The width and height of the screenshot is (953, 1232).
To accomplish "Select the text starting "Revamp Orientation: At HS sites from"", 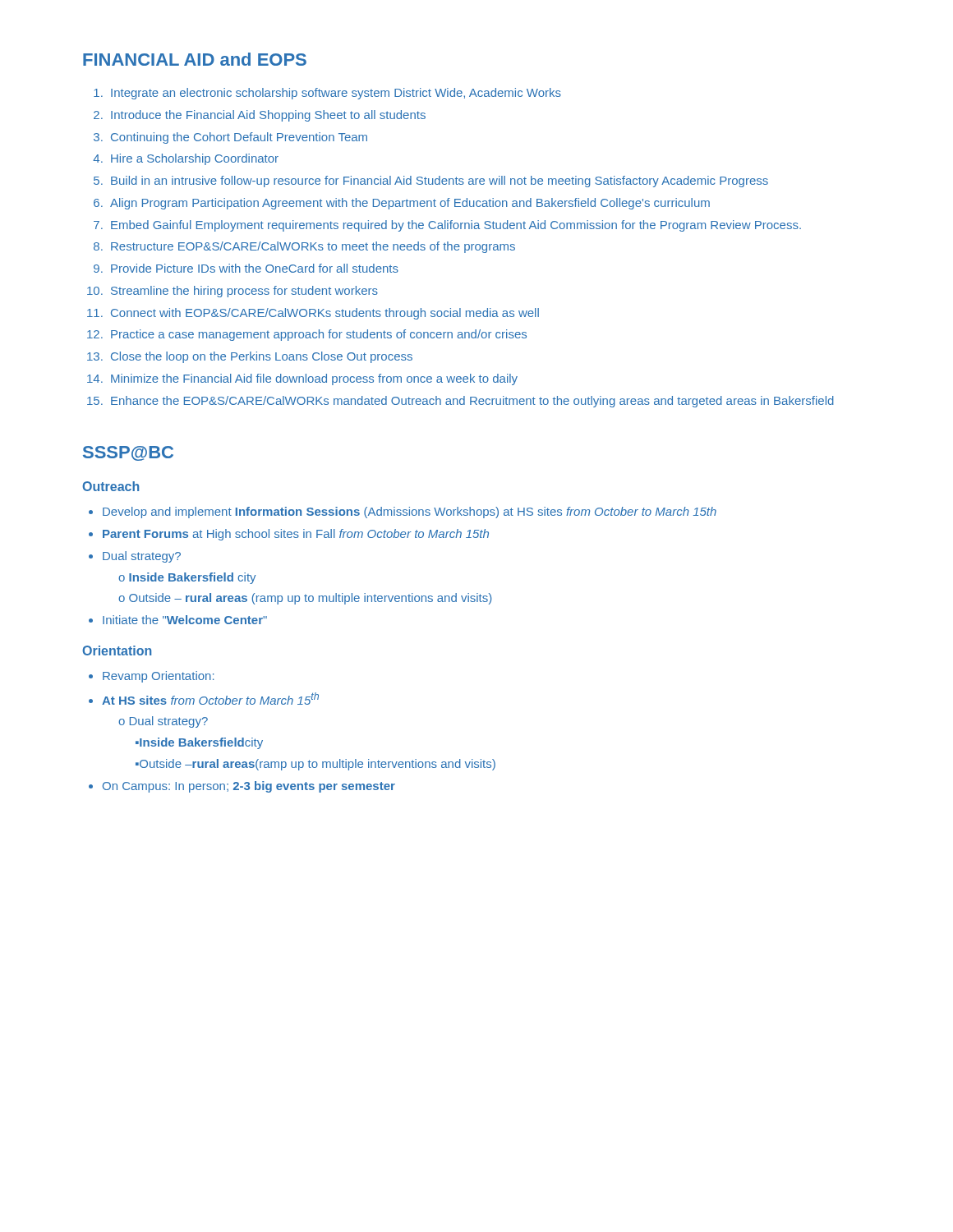I will click(151, 677).
